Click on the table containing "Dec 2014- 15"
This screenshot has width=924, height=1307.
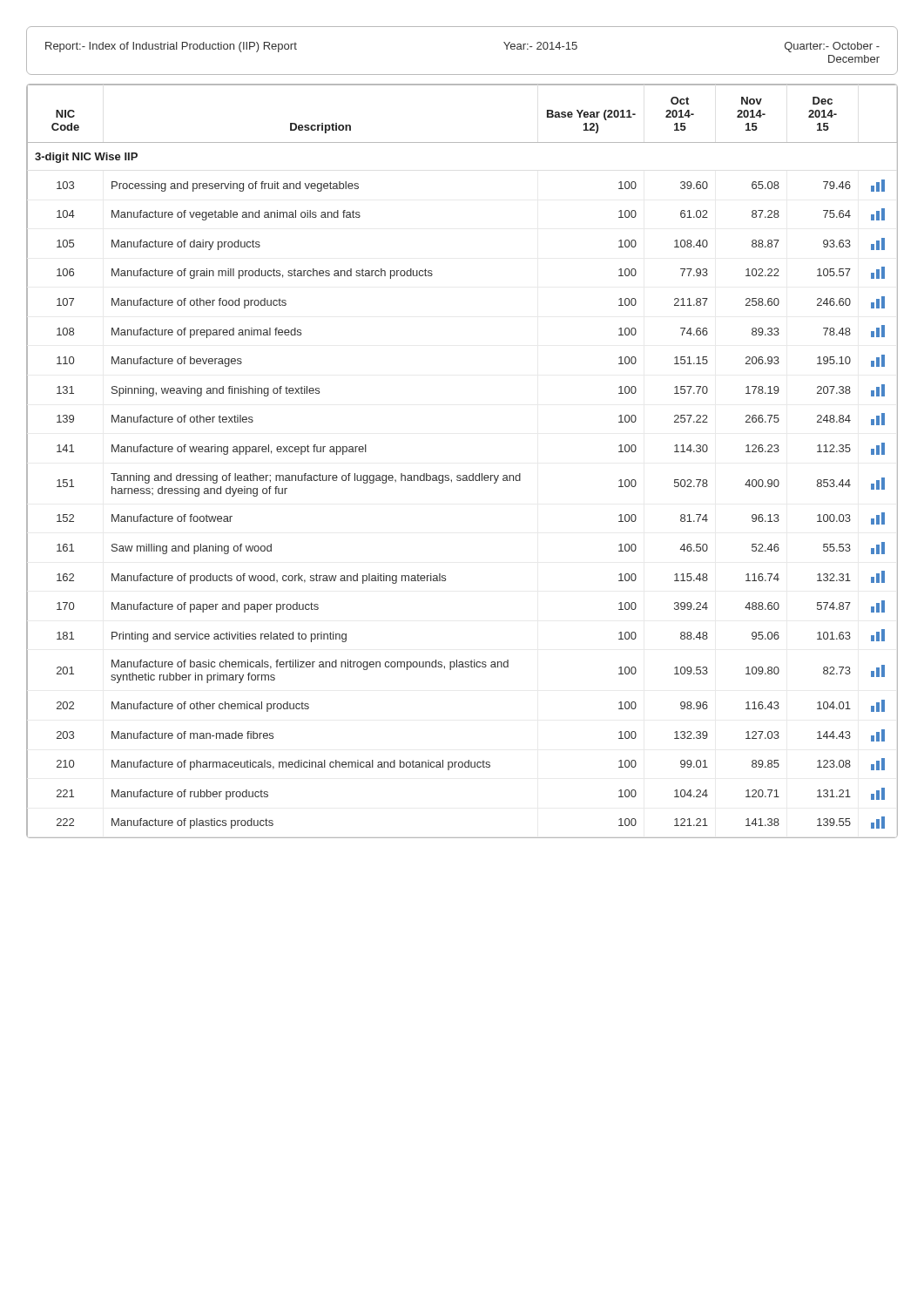(462, 461)
